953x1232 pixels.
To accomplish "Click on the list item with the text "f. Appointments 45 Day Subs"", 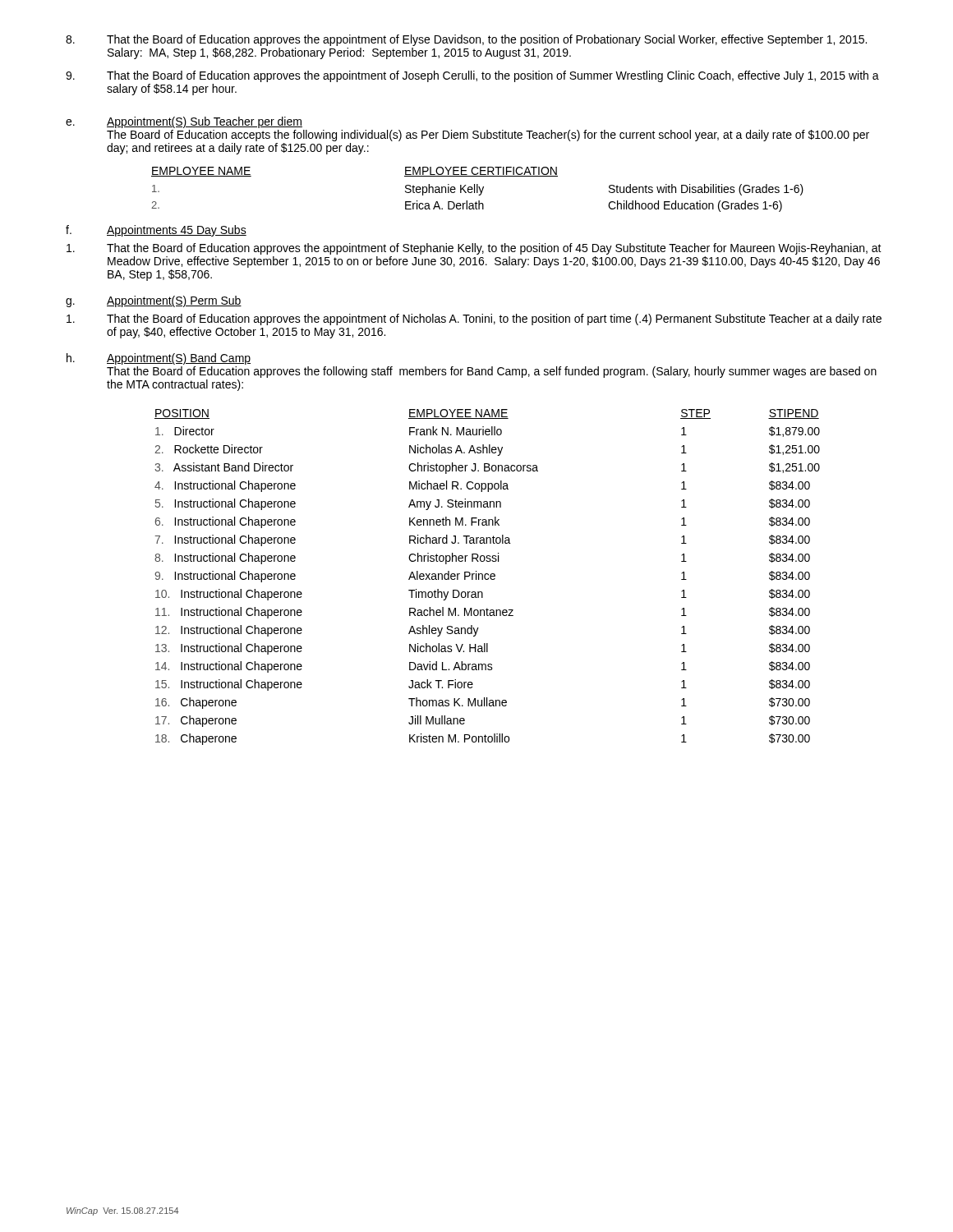I will (156, 231).
